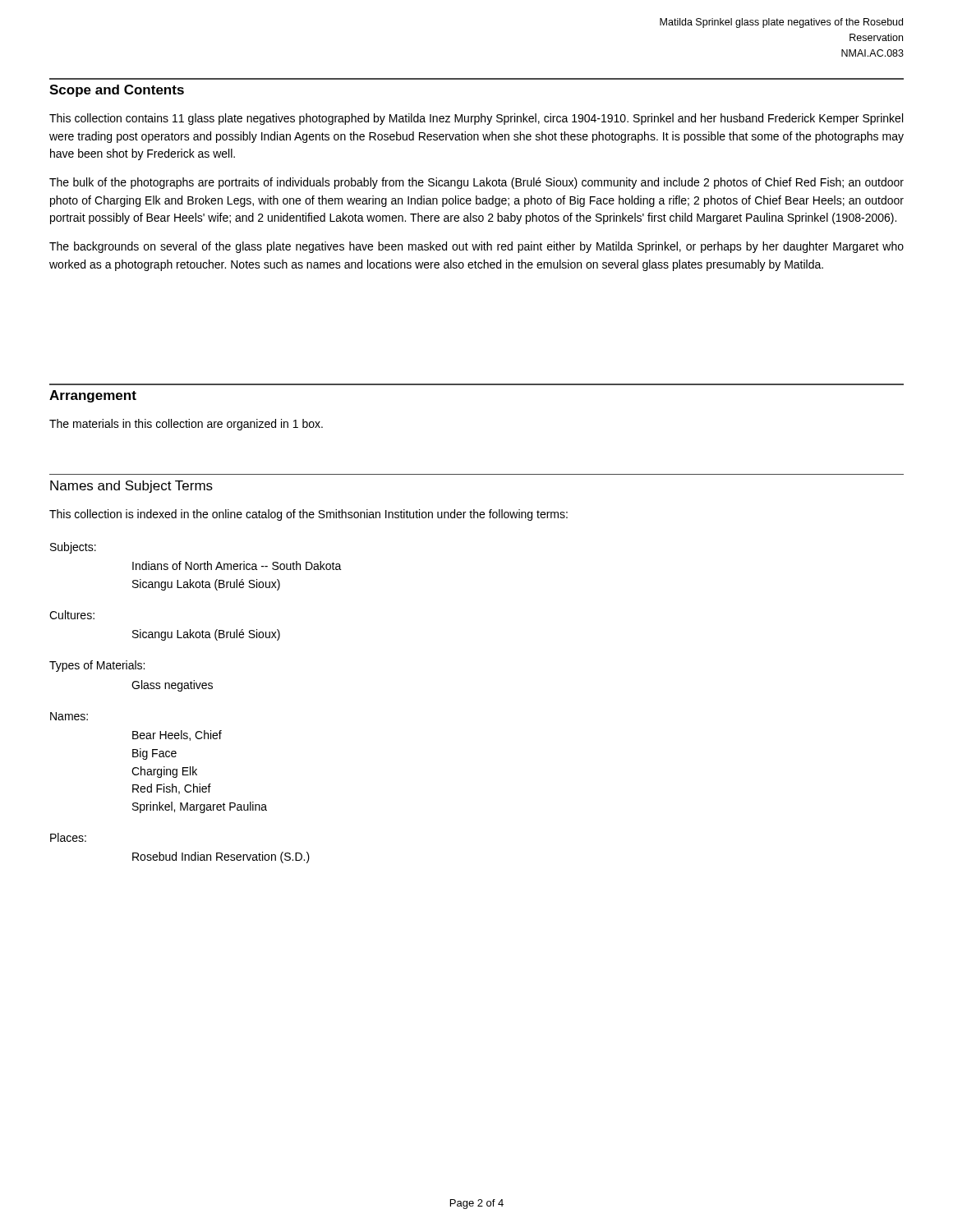Click where it says "Names and Subject Terms"
953x1232 pixels.
pos(131,487)
